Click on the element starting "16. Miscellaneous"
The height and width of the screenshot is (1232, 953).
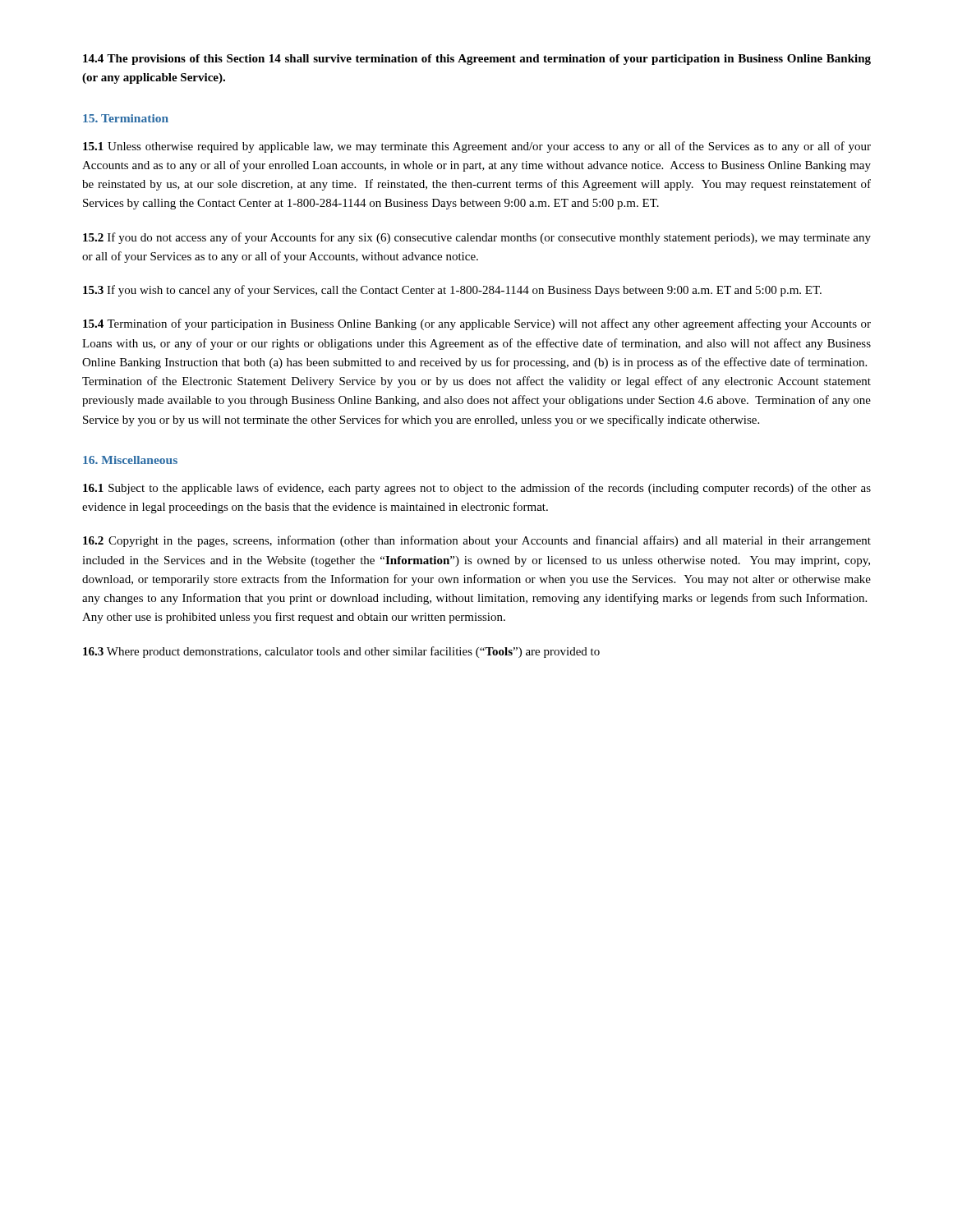pos(130,459)
